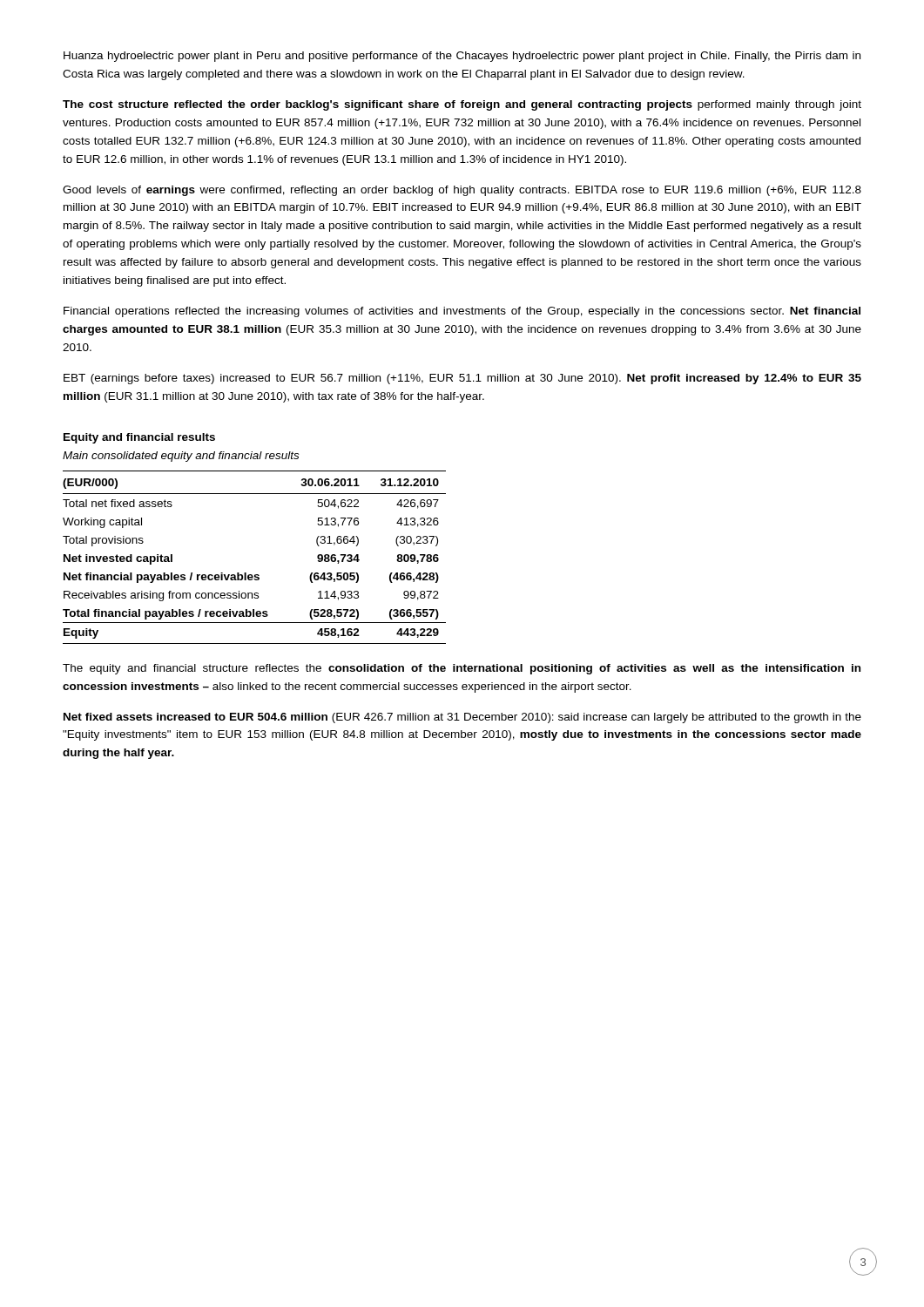924x1307 pixels.
Task: Locate the block of text that opens with "The equity and financial structure"
Action: 462,677
